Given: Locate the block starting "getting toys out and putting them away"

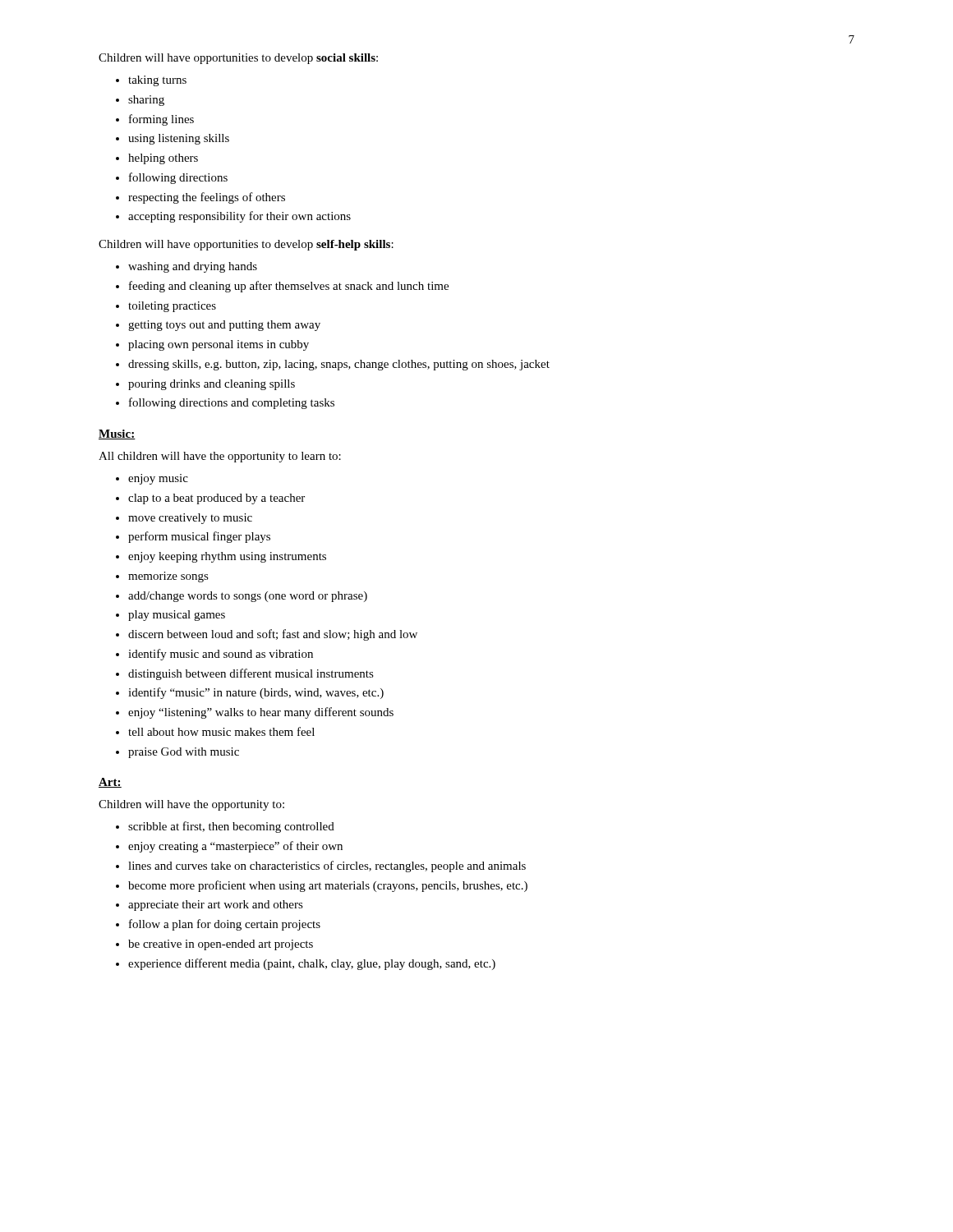Looking at the screenshot, I should click(224, 325).
